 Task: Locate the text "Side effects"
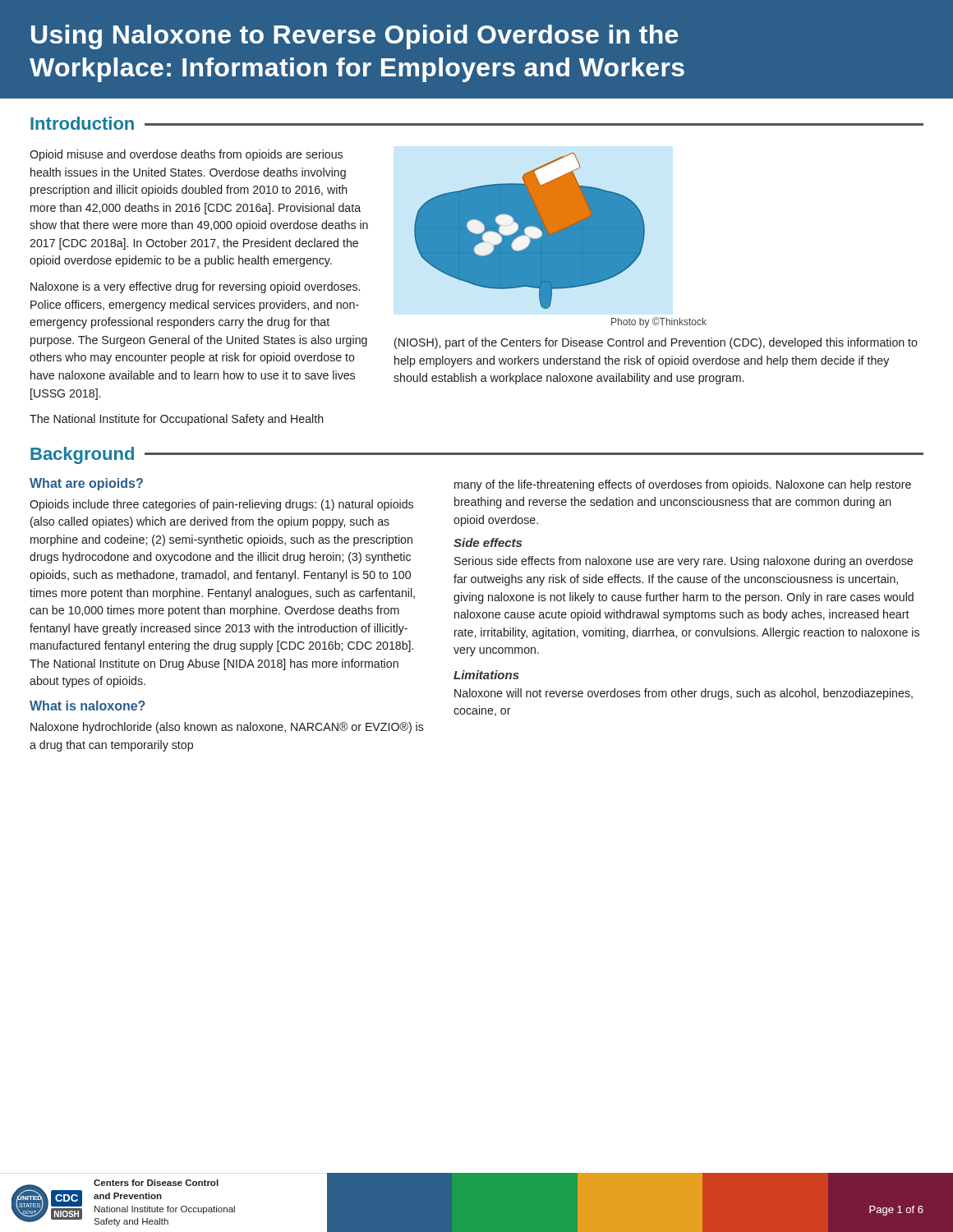coord(488,543)
